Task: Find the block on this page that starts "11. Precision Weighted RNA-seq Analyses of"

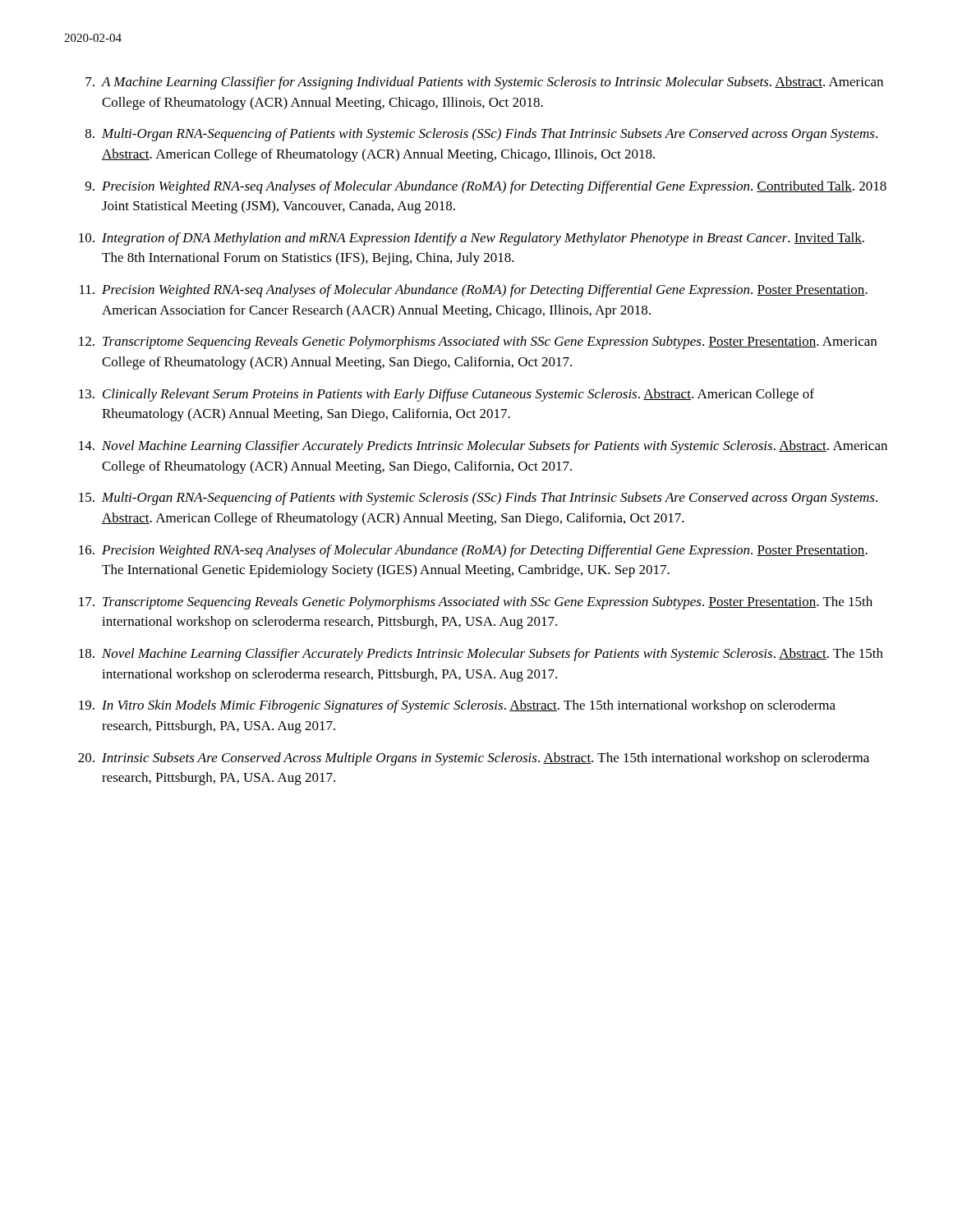Action: pos(476,300)
